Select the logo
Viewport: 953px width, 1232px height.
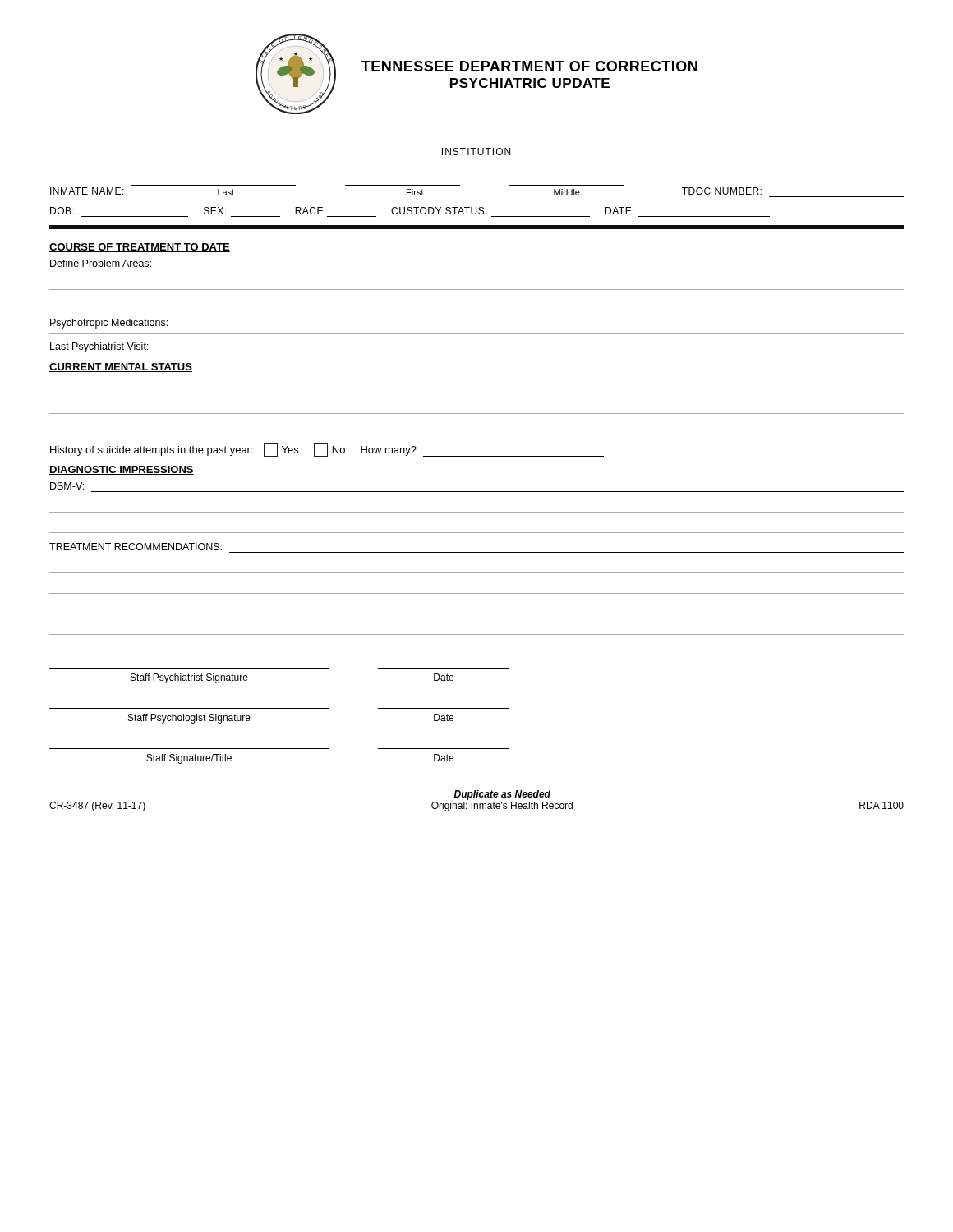295,75
